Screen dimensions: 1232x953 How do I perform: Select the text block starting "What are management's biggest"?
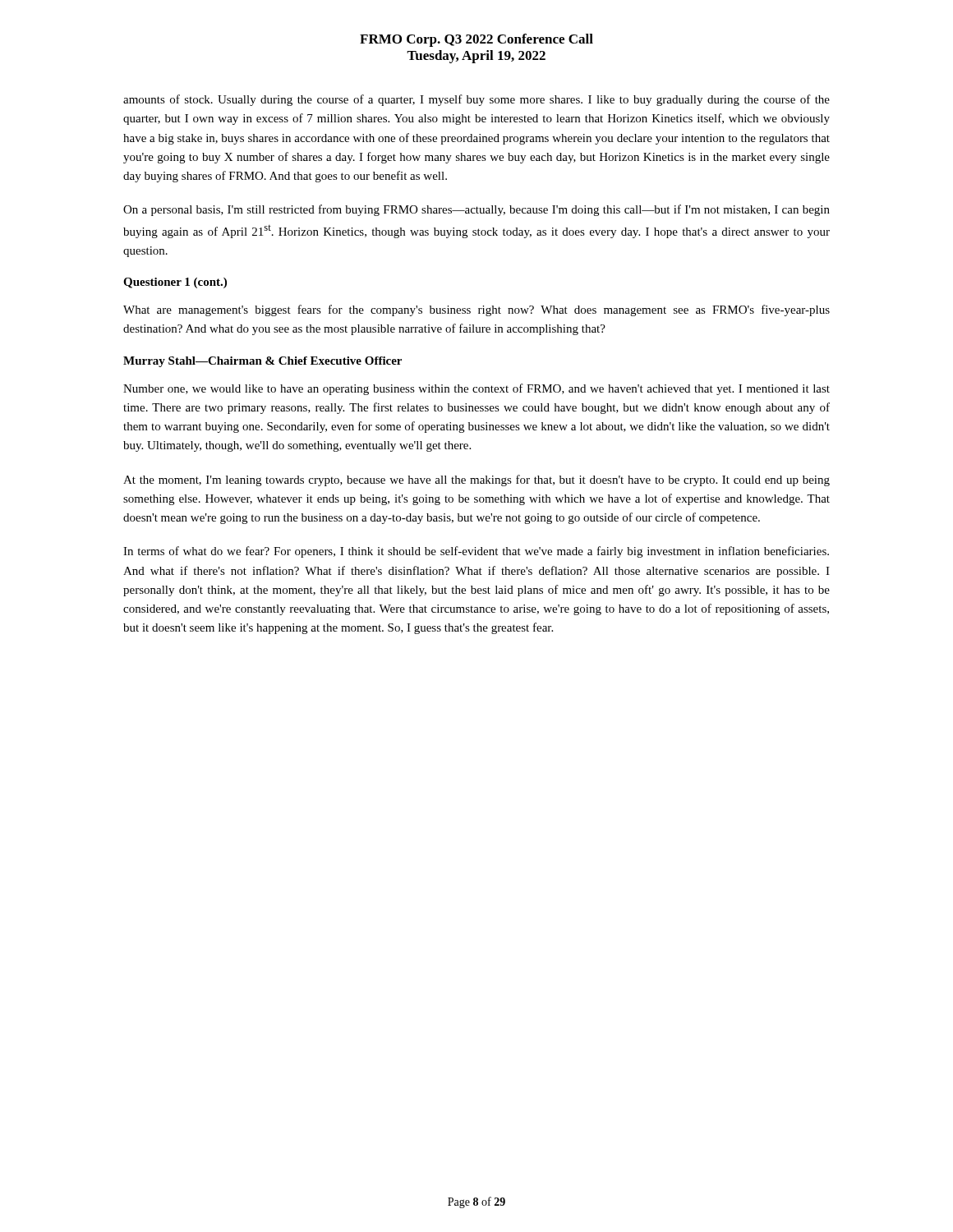click(476, 319)
